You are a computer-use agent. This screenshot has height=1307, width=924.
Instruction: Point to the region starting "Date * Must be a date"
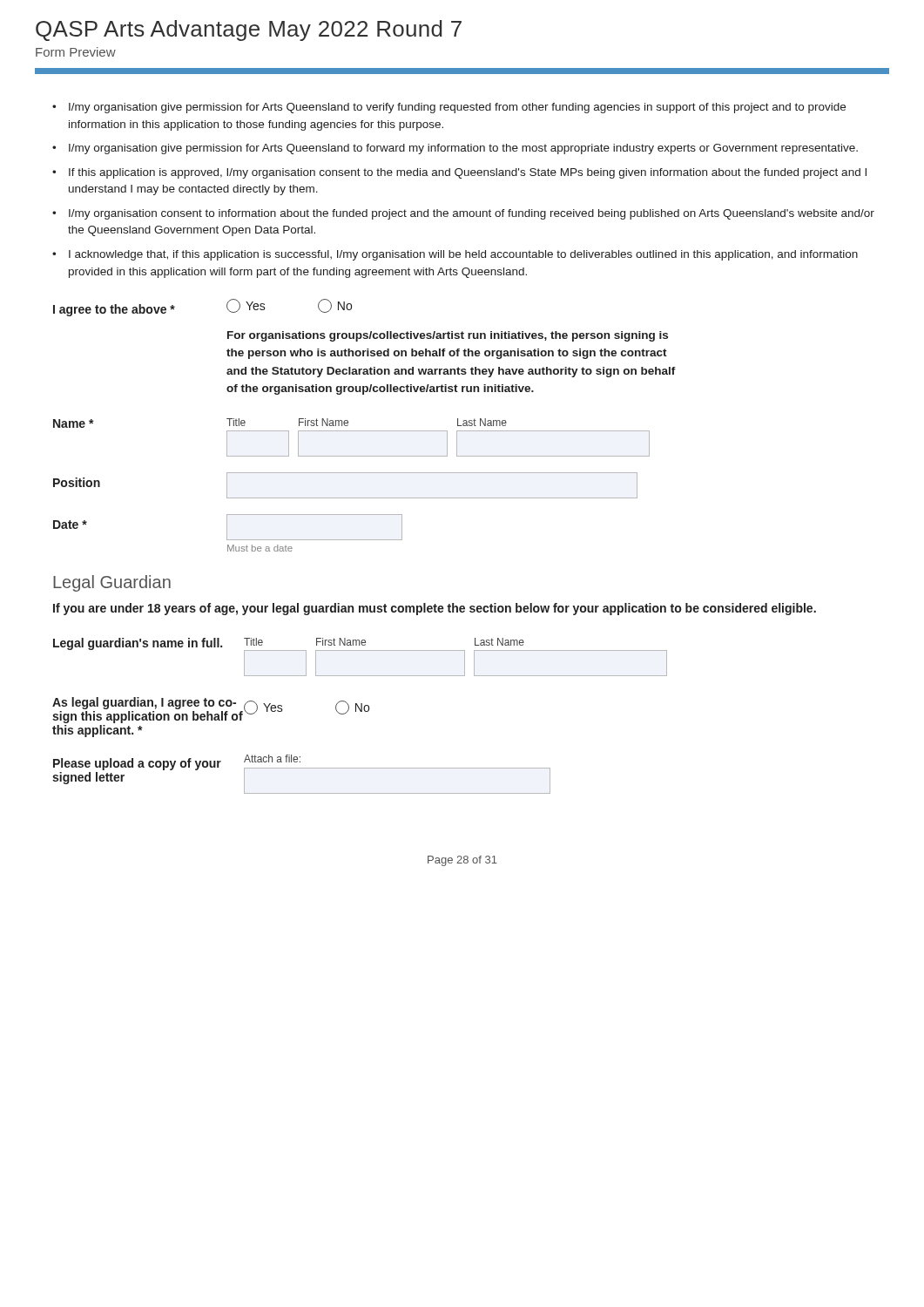(x=228, y=527)
